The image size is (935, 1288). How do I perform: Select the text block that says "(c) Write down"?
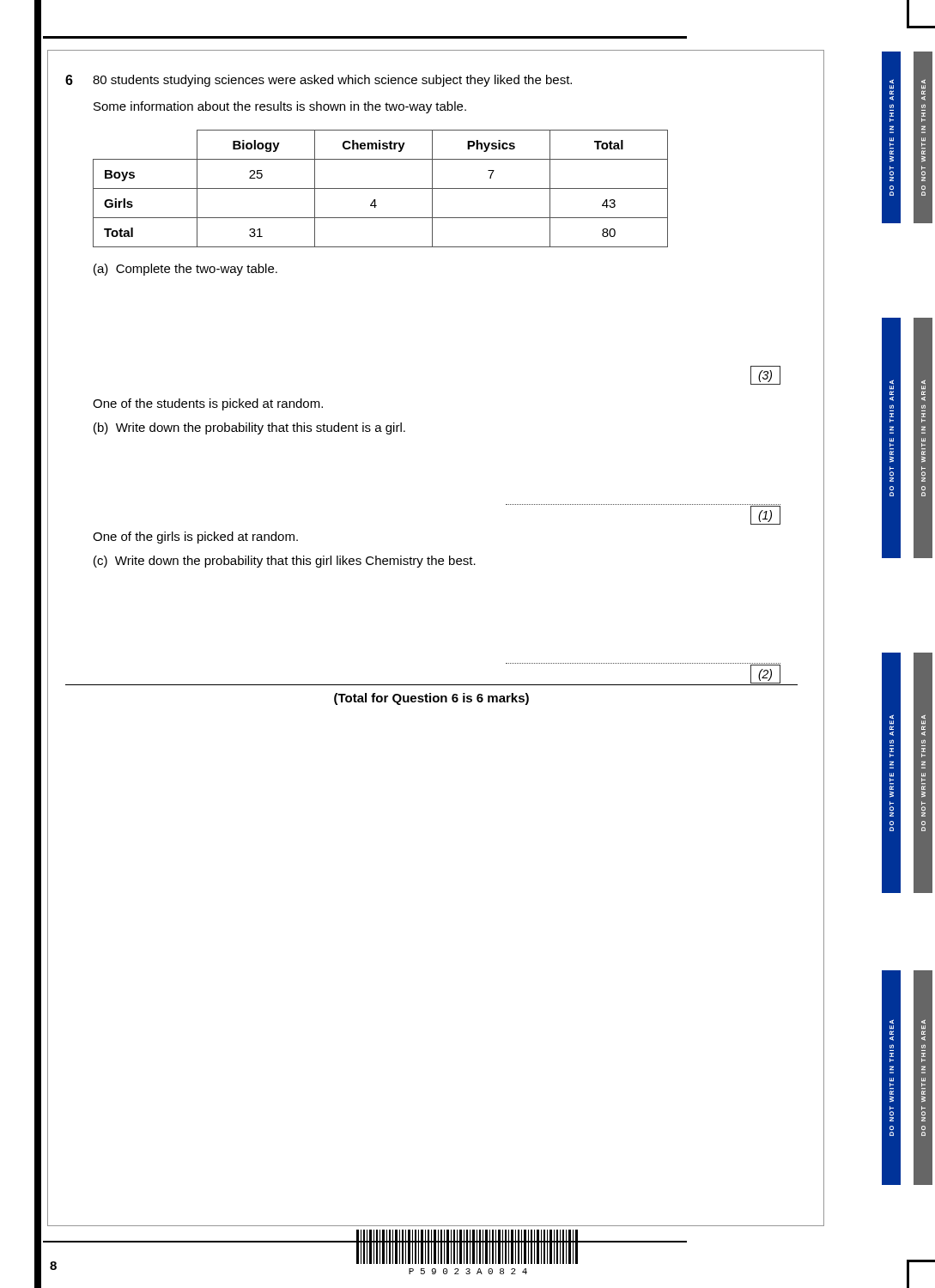pyautogui.click(x=284, y=560)
